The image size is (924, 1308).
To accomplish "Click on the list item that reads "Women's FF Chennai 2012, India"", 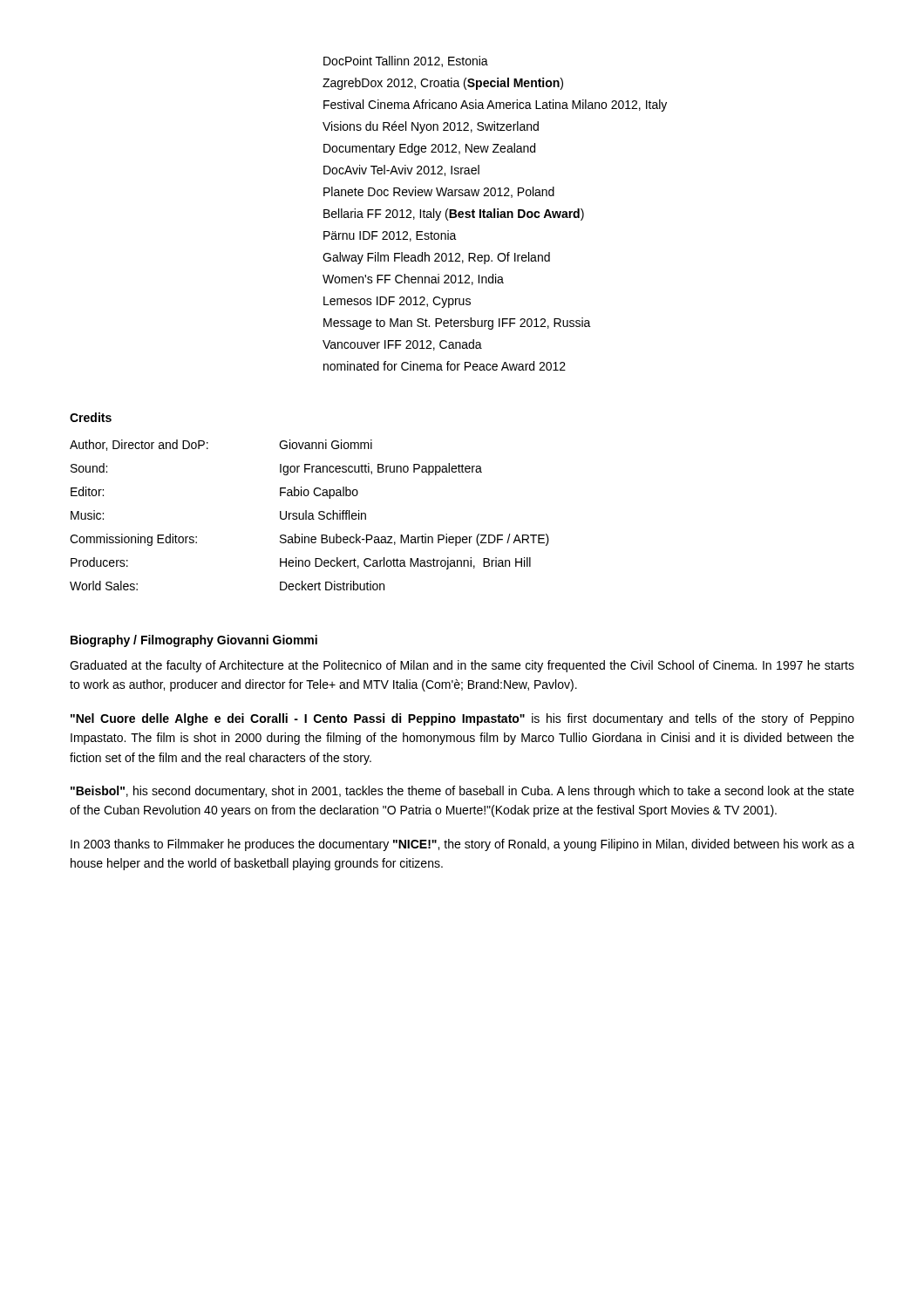I will 413,279.
